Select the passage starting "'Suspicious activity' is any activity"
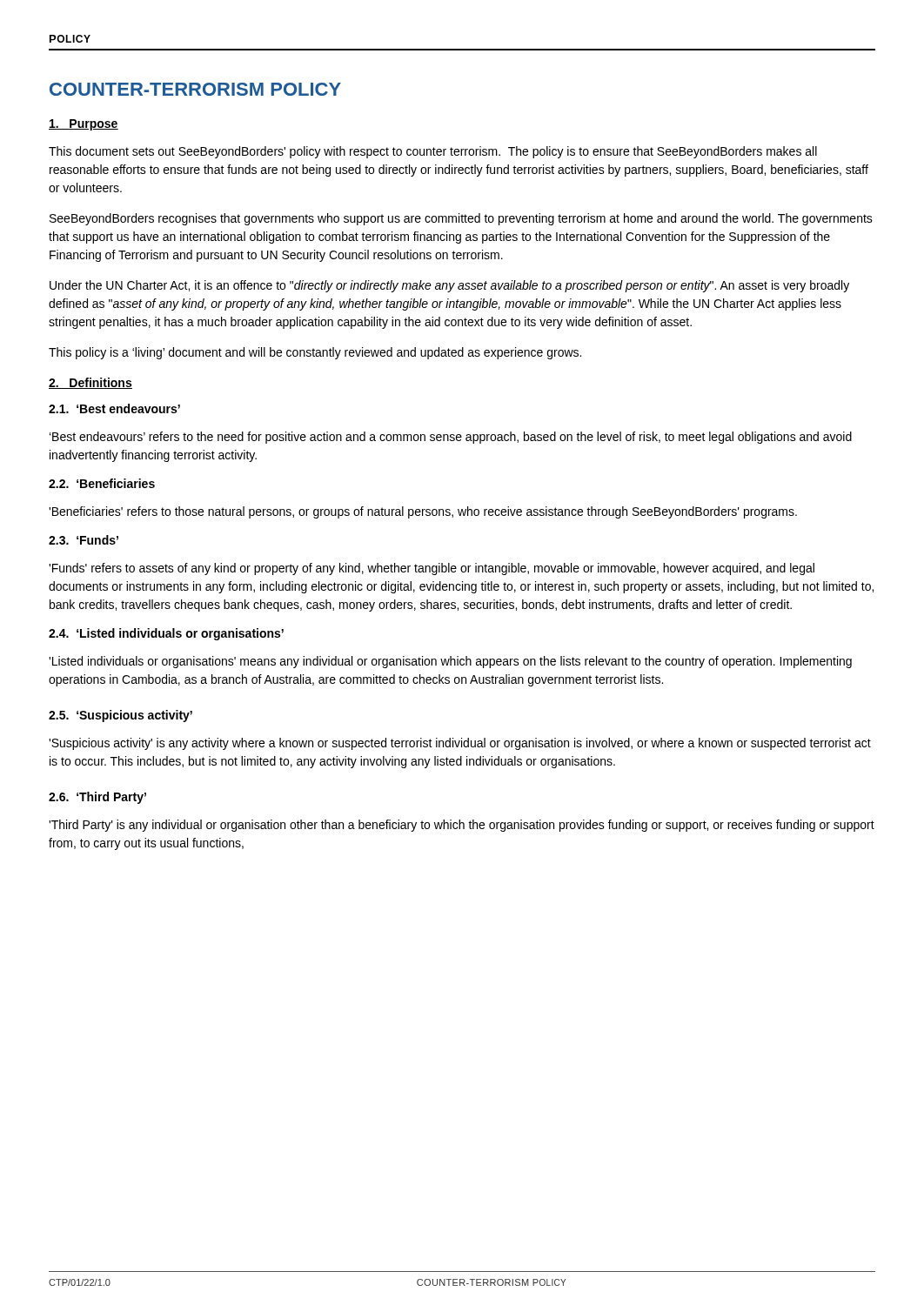924x1305 pixels. coord(462,753)
